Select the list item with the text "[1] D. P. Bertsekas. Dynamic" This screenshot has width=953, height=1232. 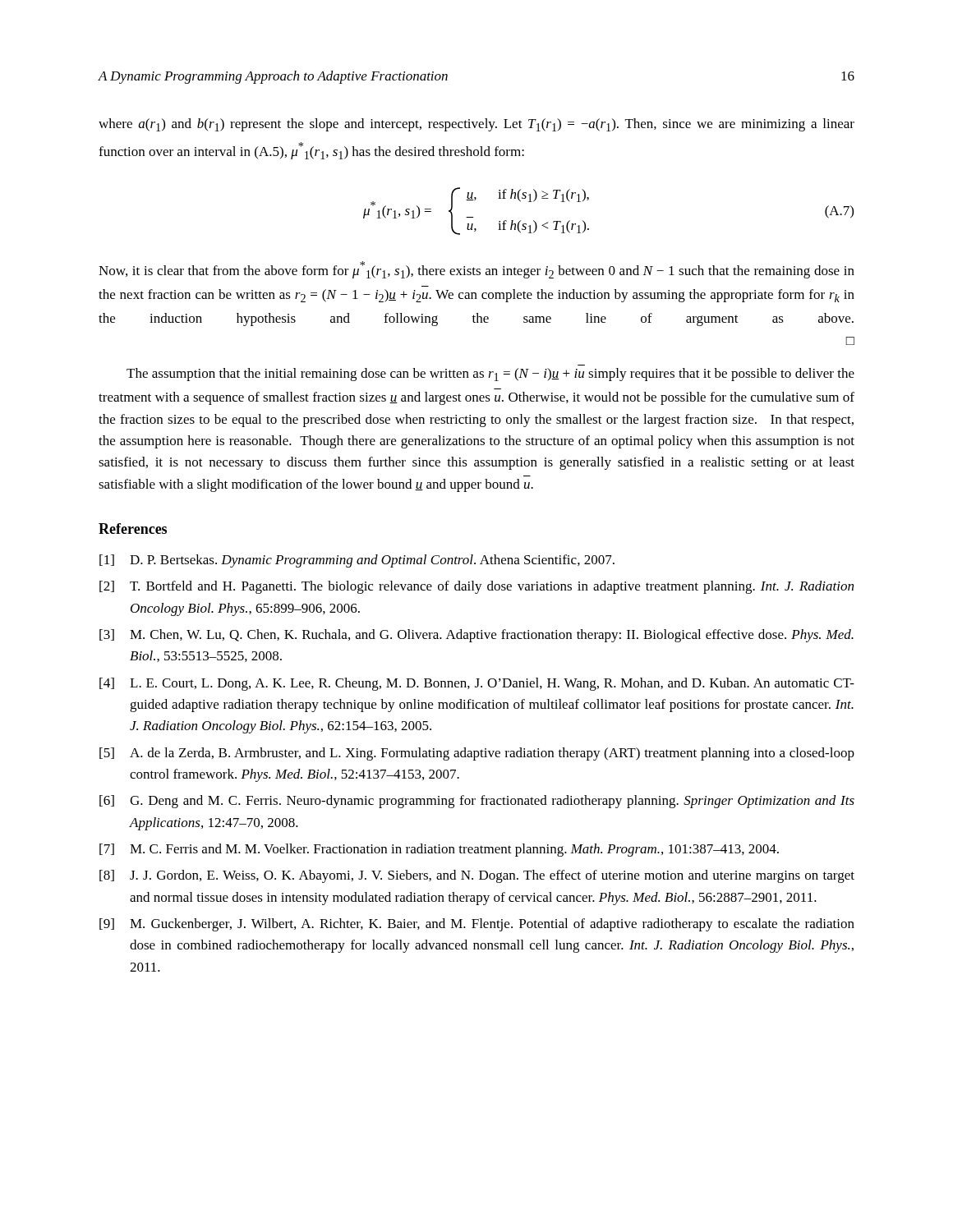click(x=357, y=560)
